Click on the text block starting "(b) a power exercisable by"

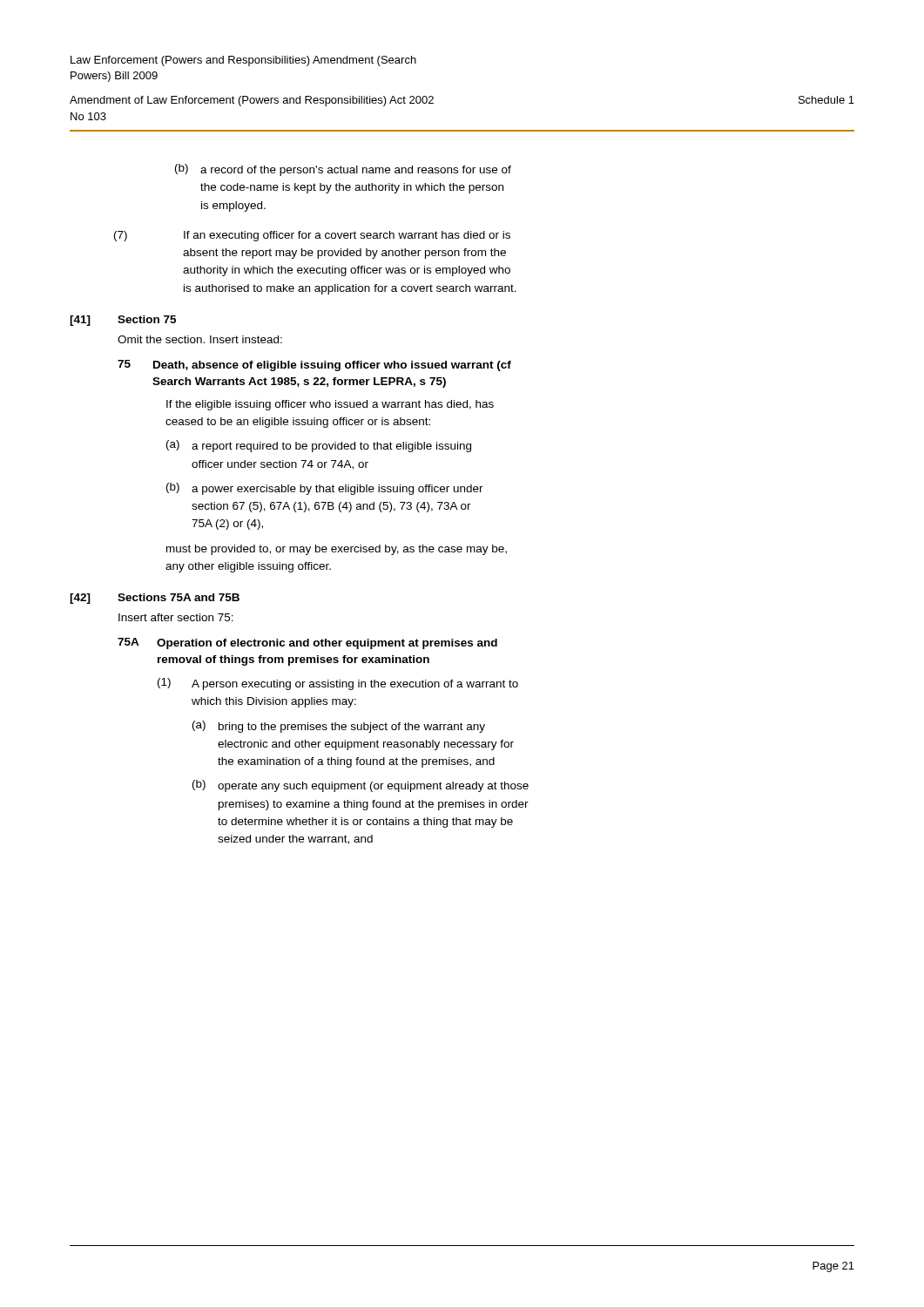click(x=324, y=506)
